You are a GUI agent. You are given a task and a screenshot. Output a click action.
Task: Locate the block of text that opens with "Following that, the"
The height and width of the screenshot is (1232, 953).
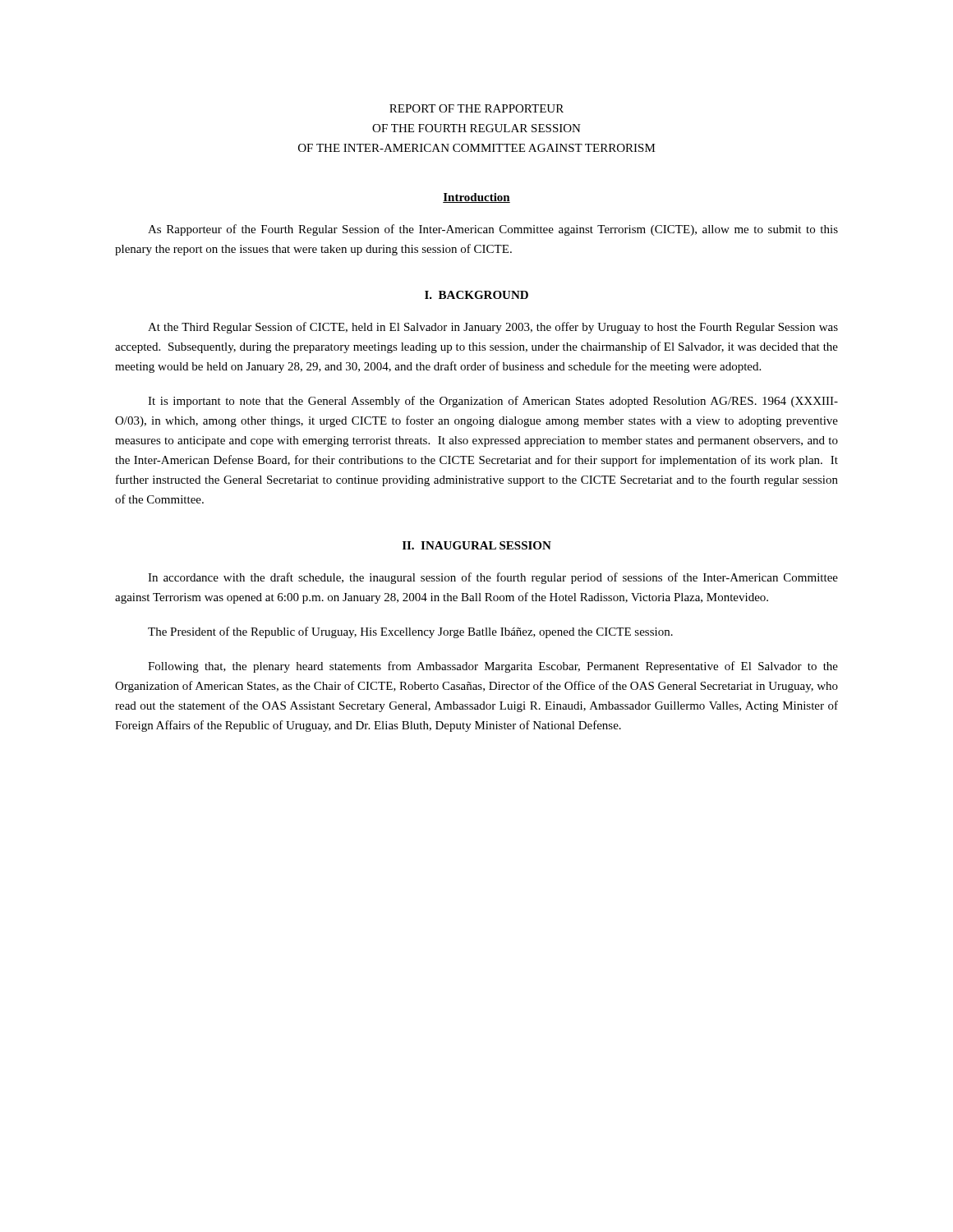click(x=476, y=696)
